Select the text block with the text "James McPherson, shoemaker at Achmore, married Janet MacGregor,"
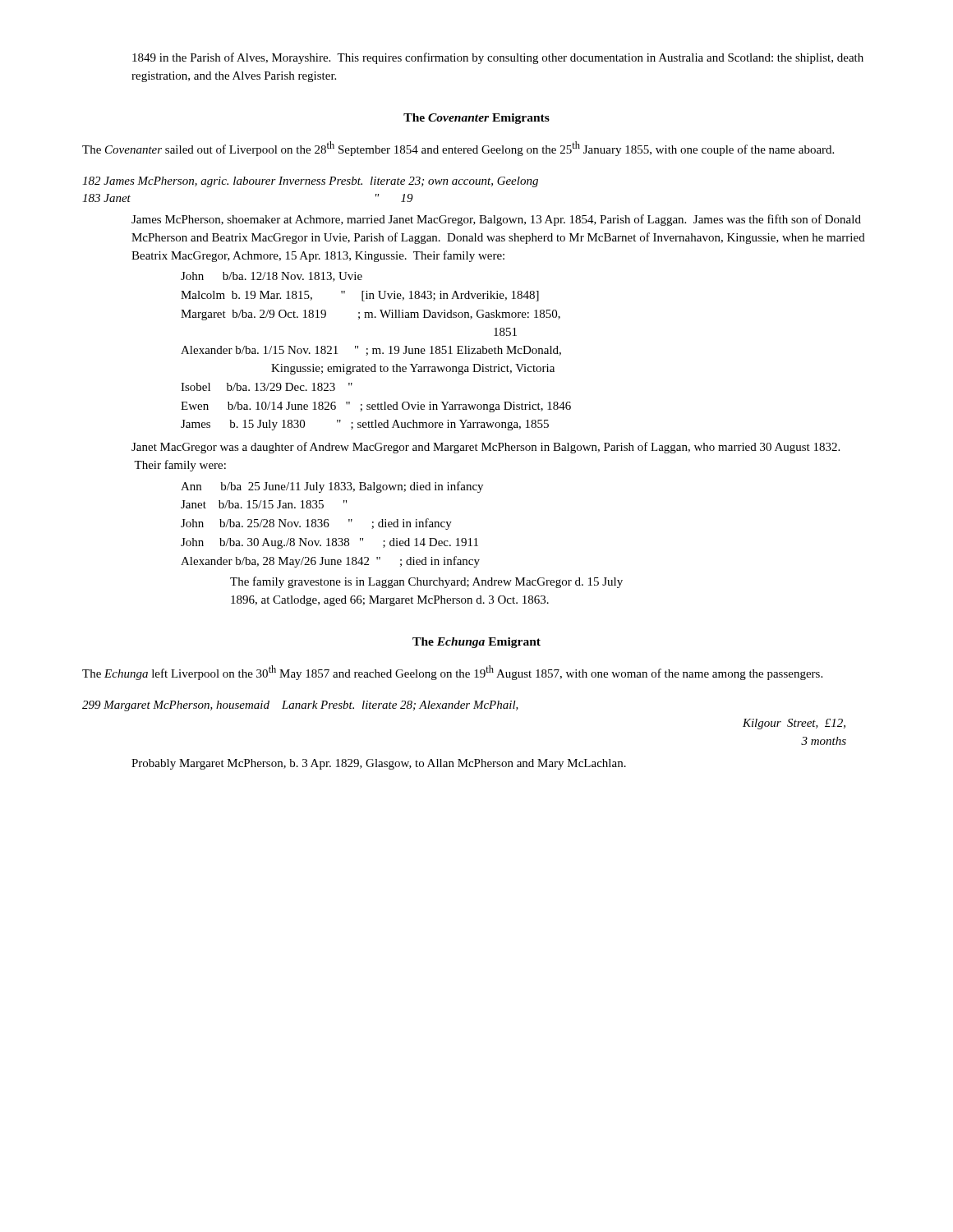953x1232 pixels. [498, 237]
